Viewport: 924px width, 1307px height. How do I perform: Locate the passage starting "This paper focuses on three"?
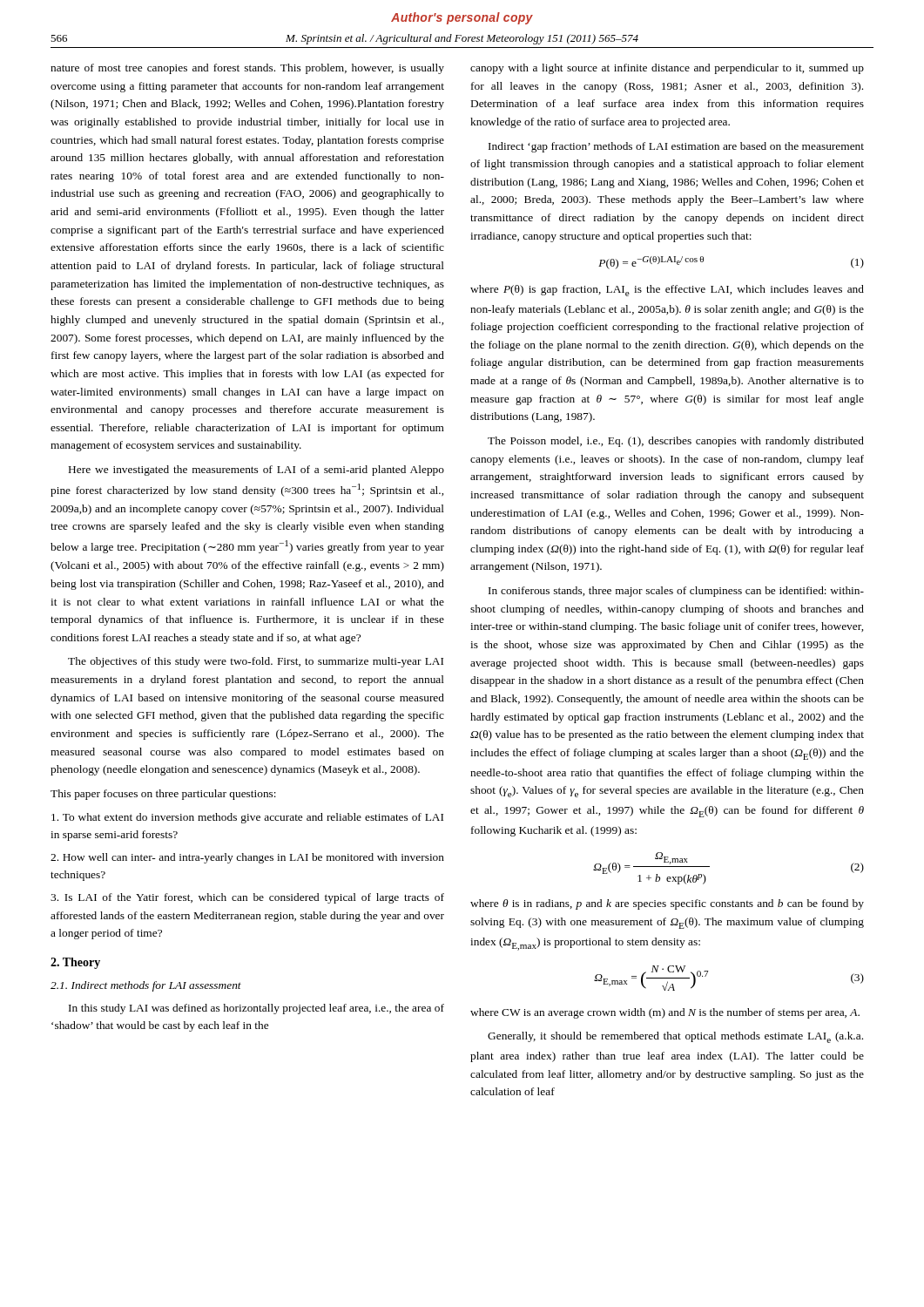[247, 794]
